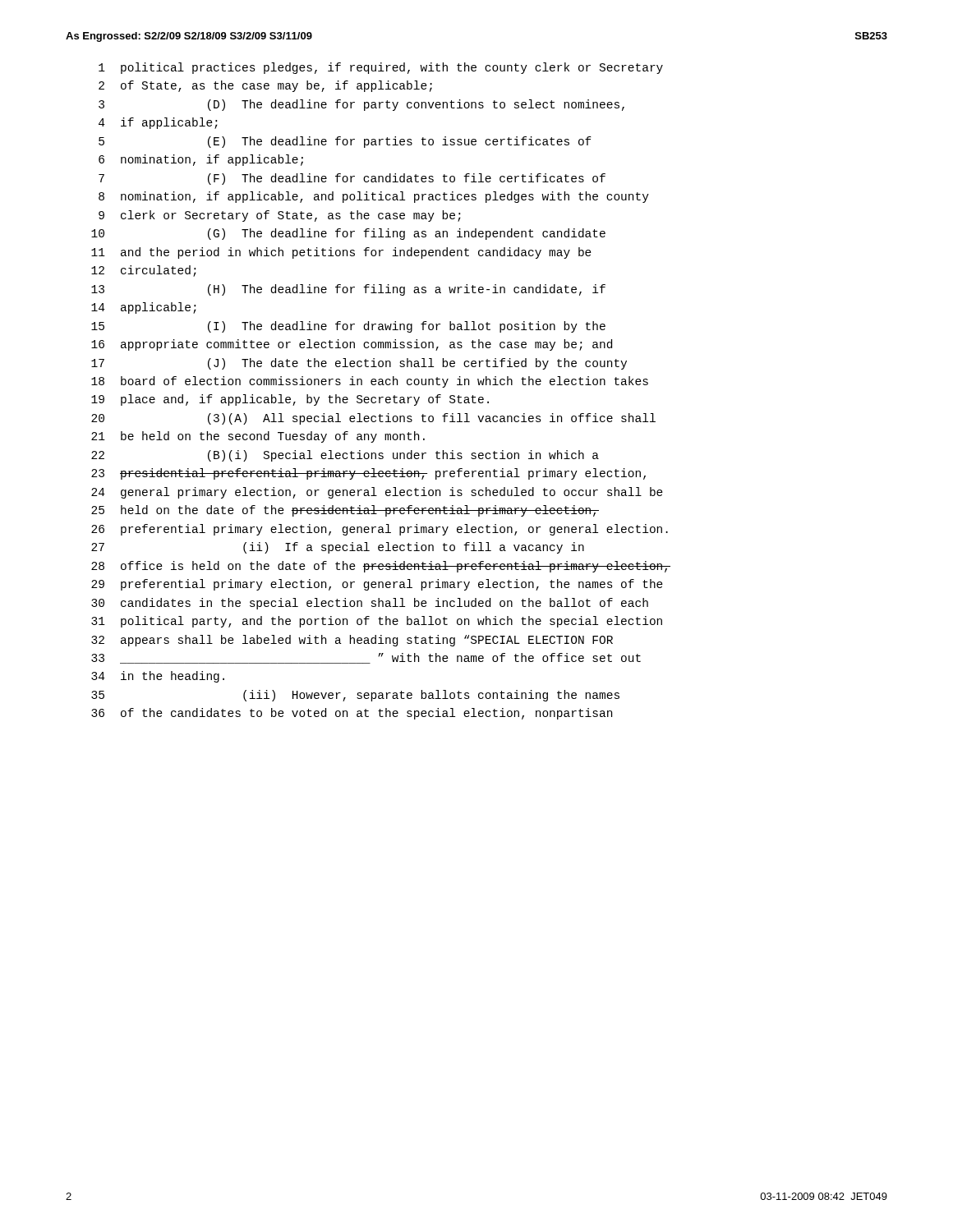Find the block on this page that starts "22 (B)(i) Special elections under this section"
Image resolution: width=953 pixels, height=1232 pixels.
click(476, 456)
